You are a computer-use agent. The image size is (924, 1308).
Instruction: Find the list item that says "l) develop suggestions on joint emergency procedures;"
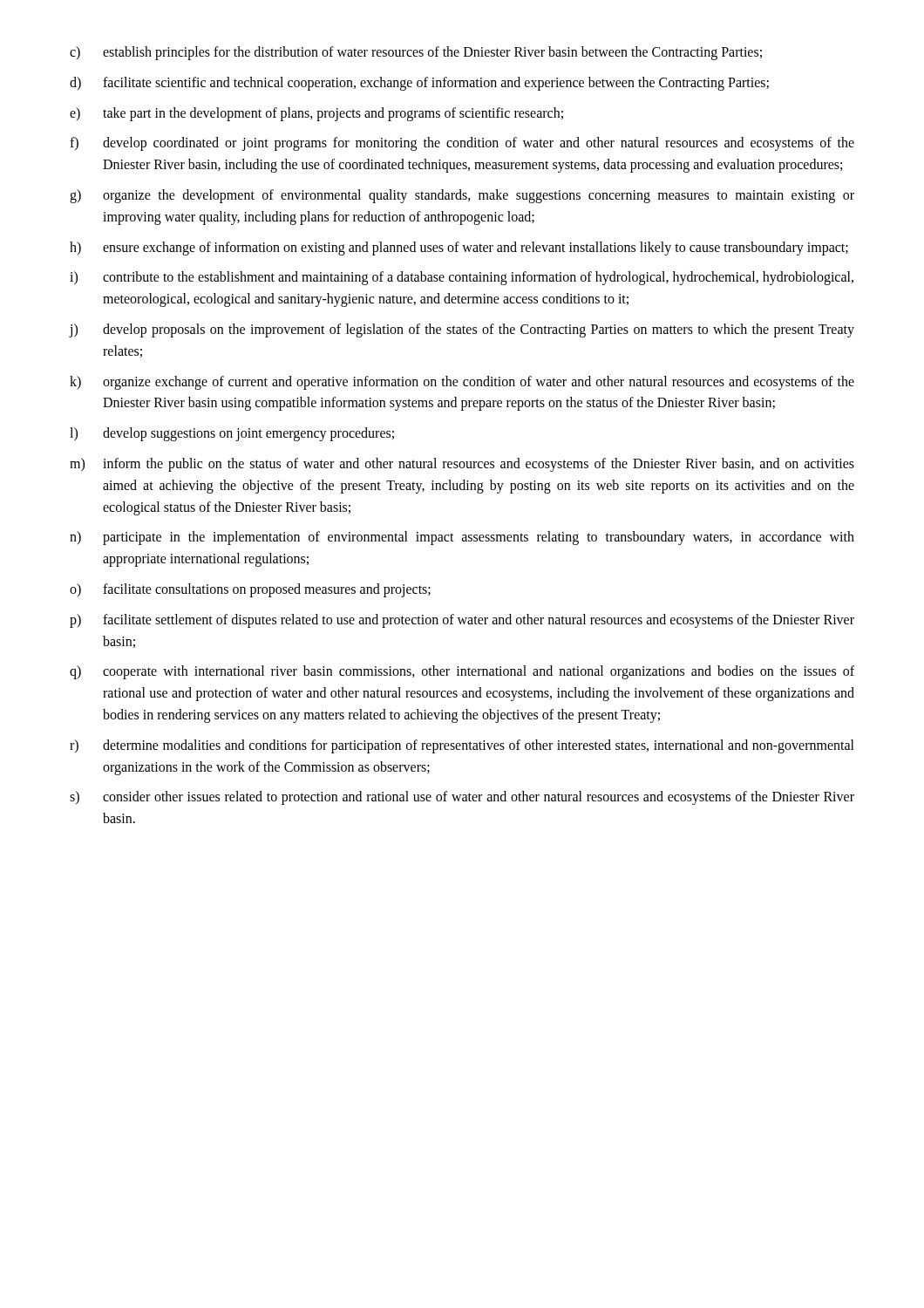(232, 434)
